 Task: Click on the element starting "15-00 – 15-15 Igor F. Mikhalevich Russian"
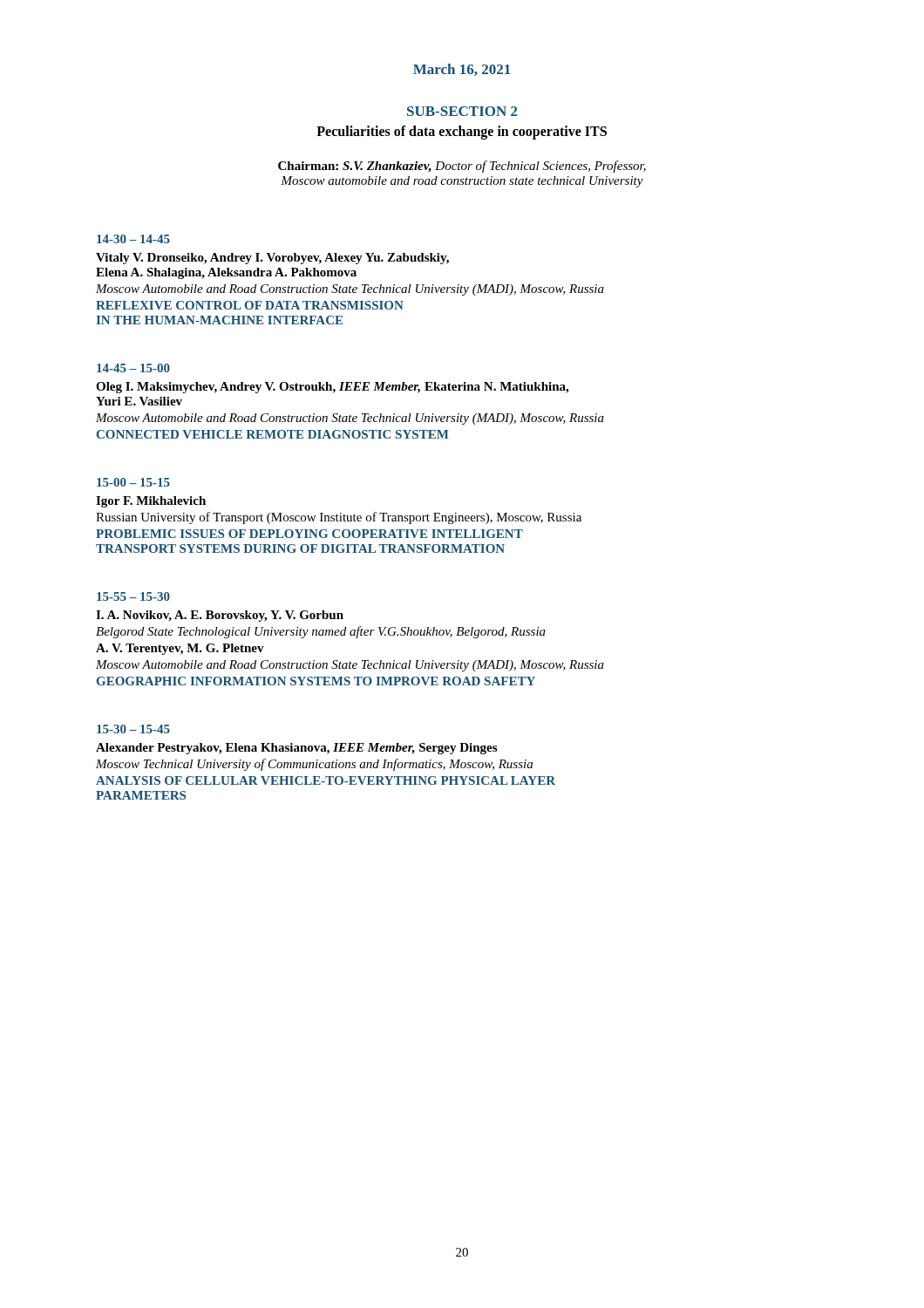462,516
